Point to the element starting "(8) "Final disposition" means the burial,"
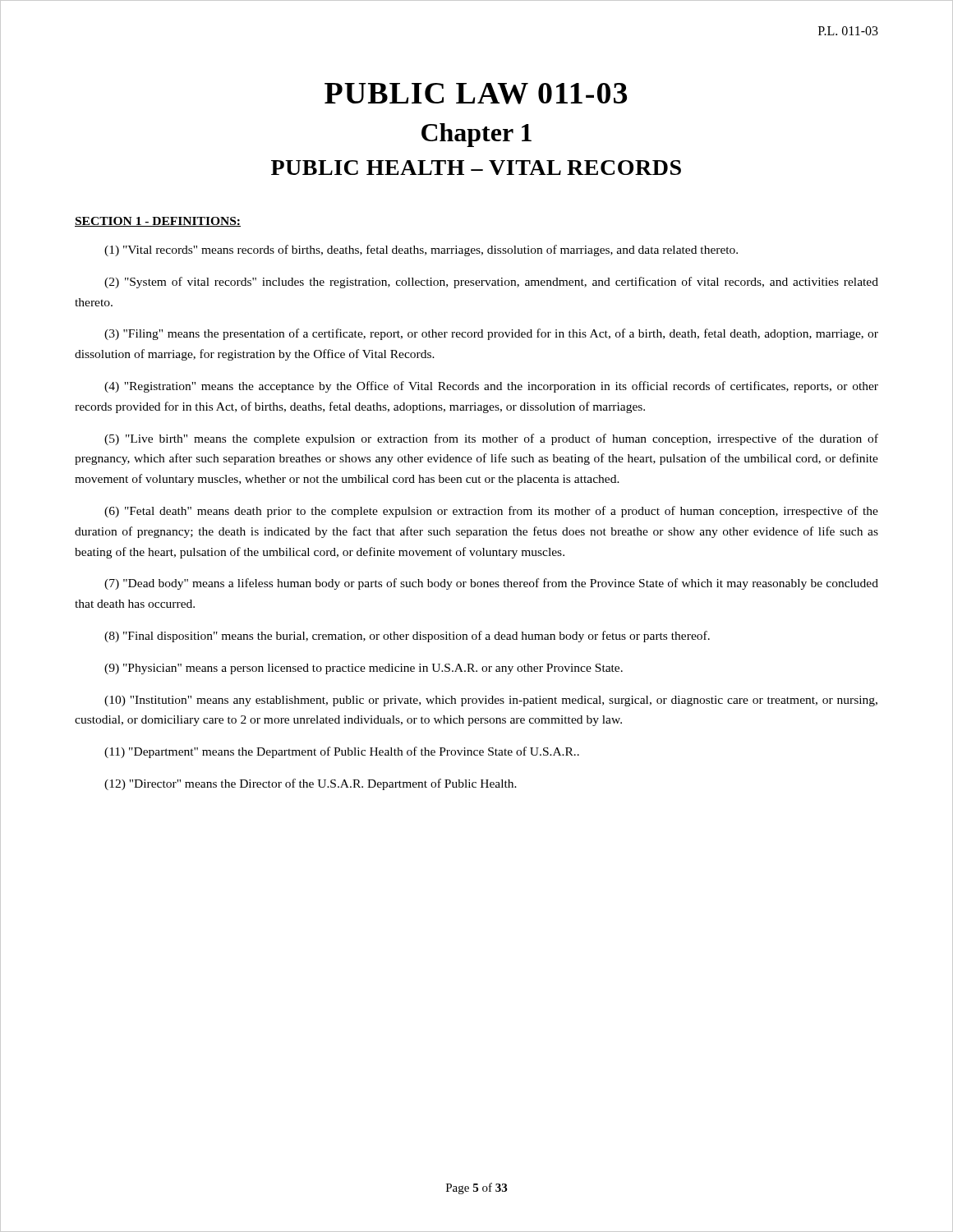This screenshot has height=1232, width=953. tap(392, 636)
